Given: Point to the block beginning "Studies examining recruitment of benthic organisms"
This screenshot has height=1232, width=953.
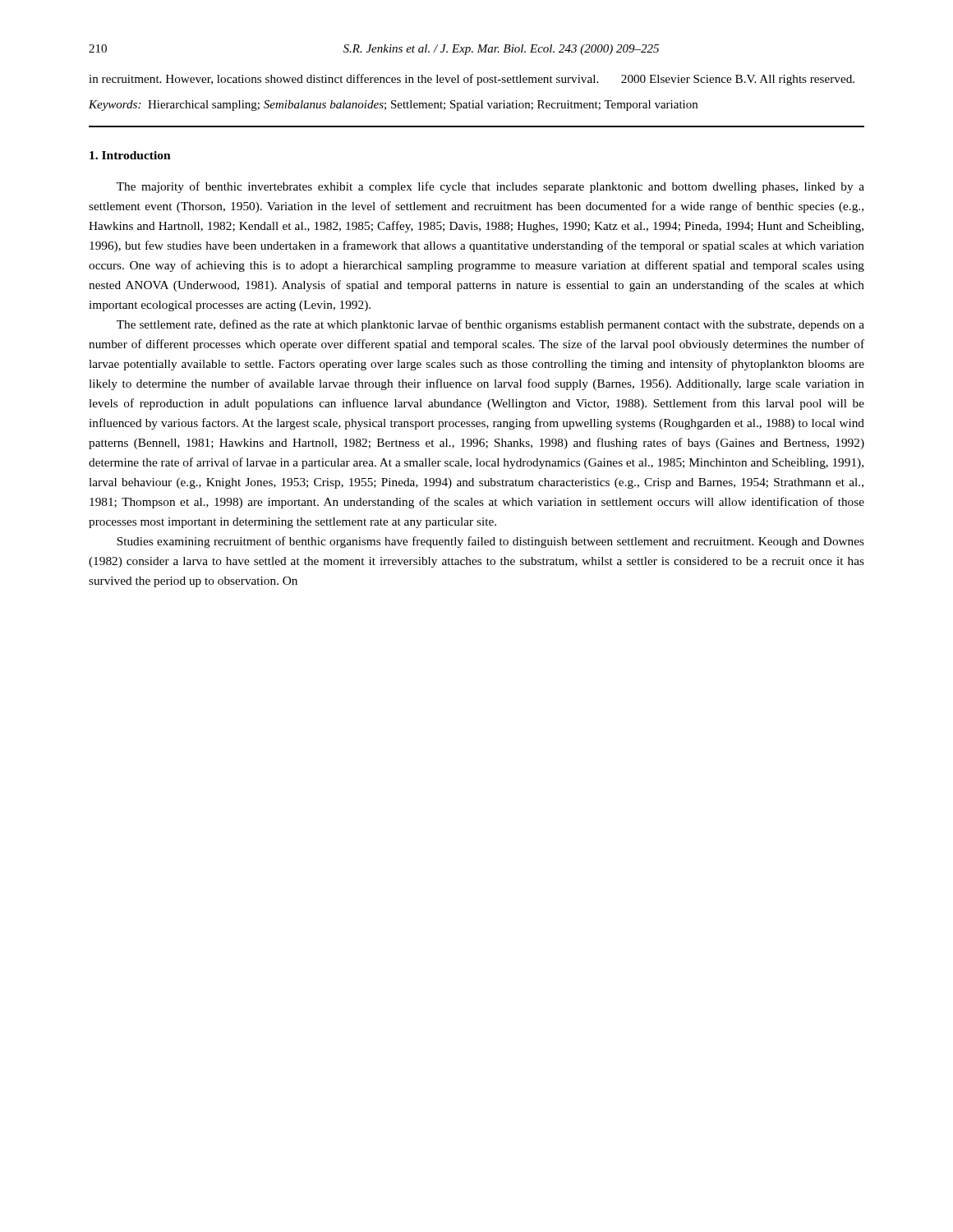Looking at the screenshot, I should [476, 560].
